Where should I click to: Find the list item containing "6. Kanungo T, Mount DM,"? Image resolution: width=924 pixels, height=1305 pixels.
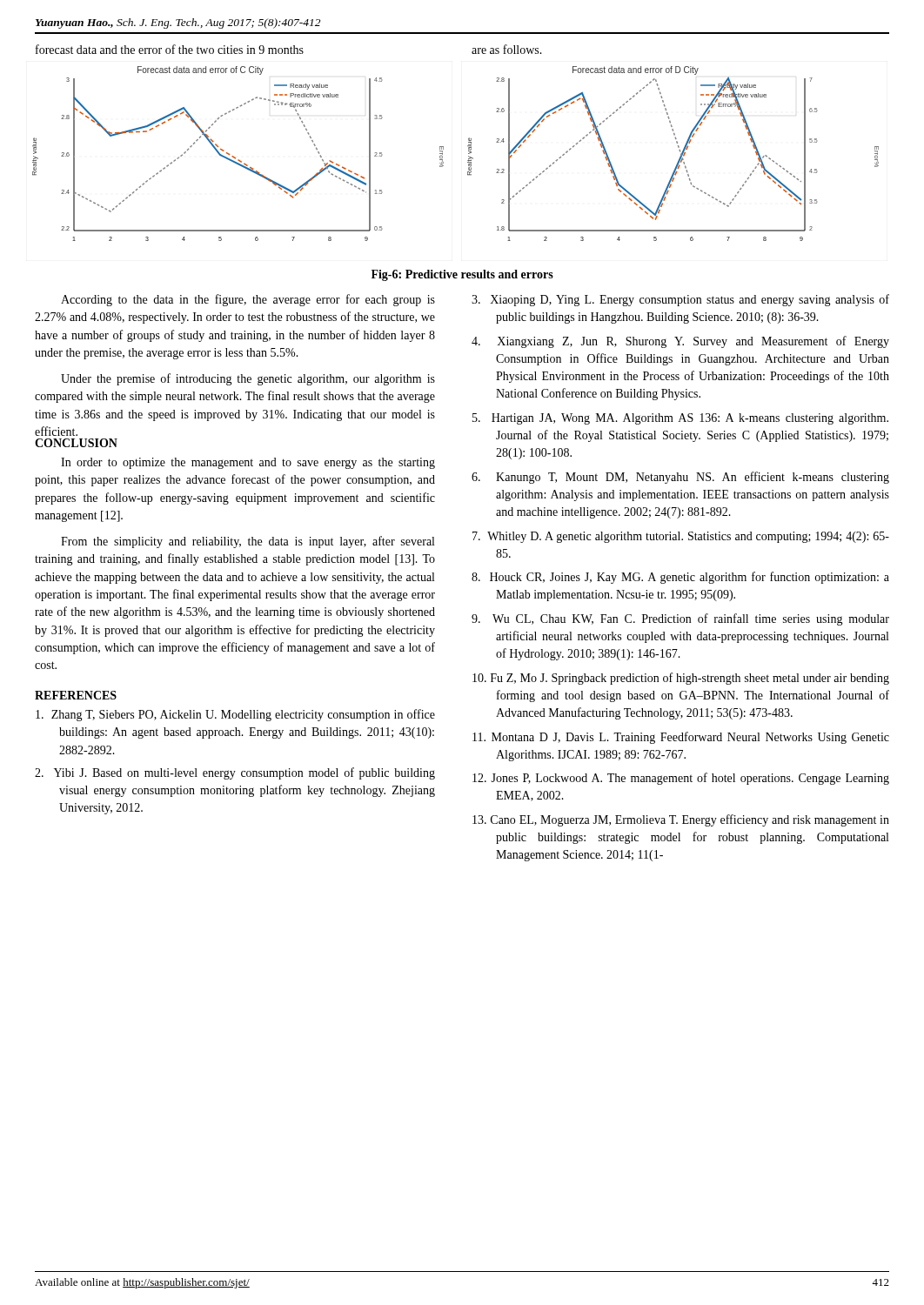[680, 495]
